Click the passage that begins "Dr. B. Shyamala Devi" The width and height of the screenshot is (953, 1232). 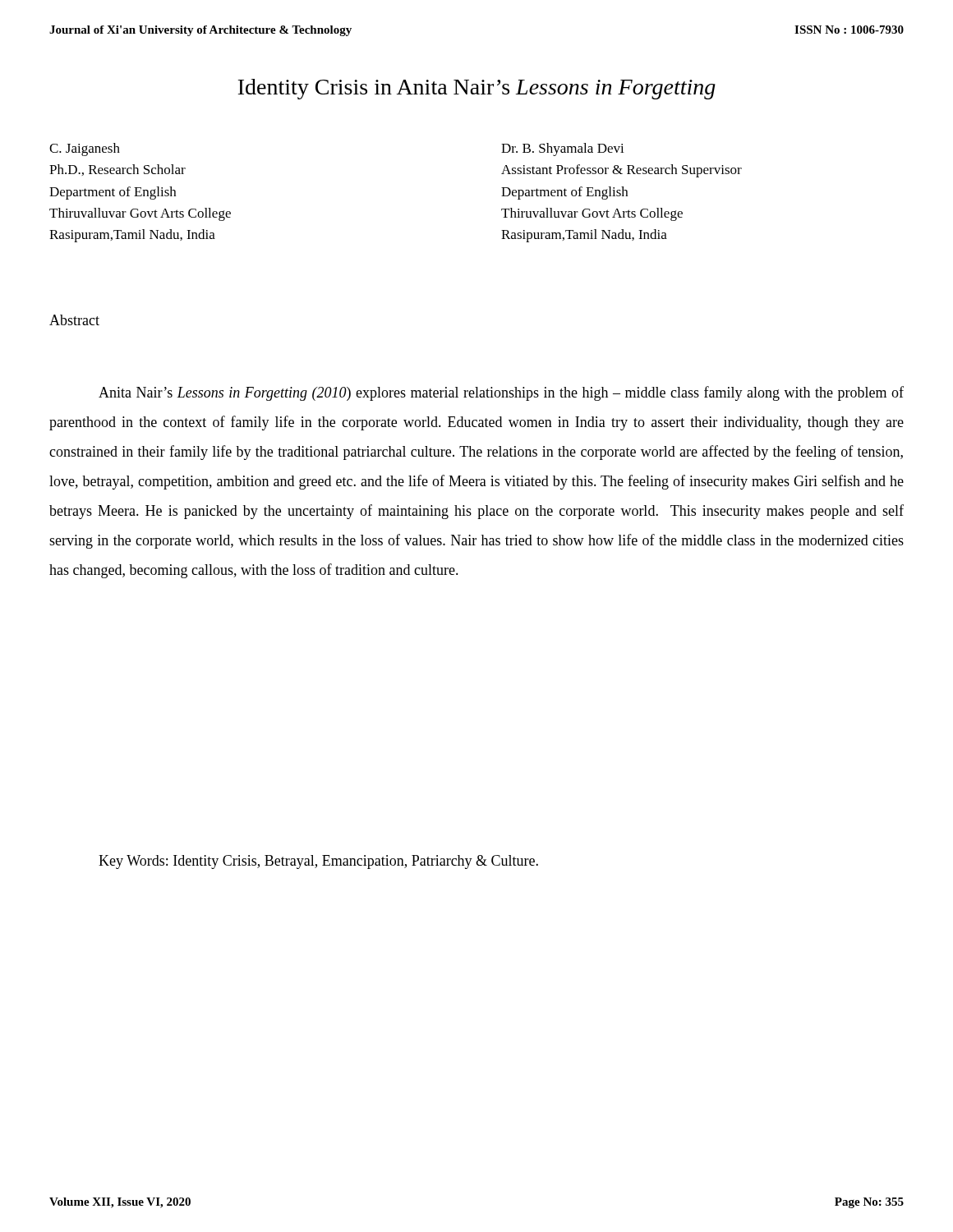click(621, 192)
